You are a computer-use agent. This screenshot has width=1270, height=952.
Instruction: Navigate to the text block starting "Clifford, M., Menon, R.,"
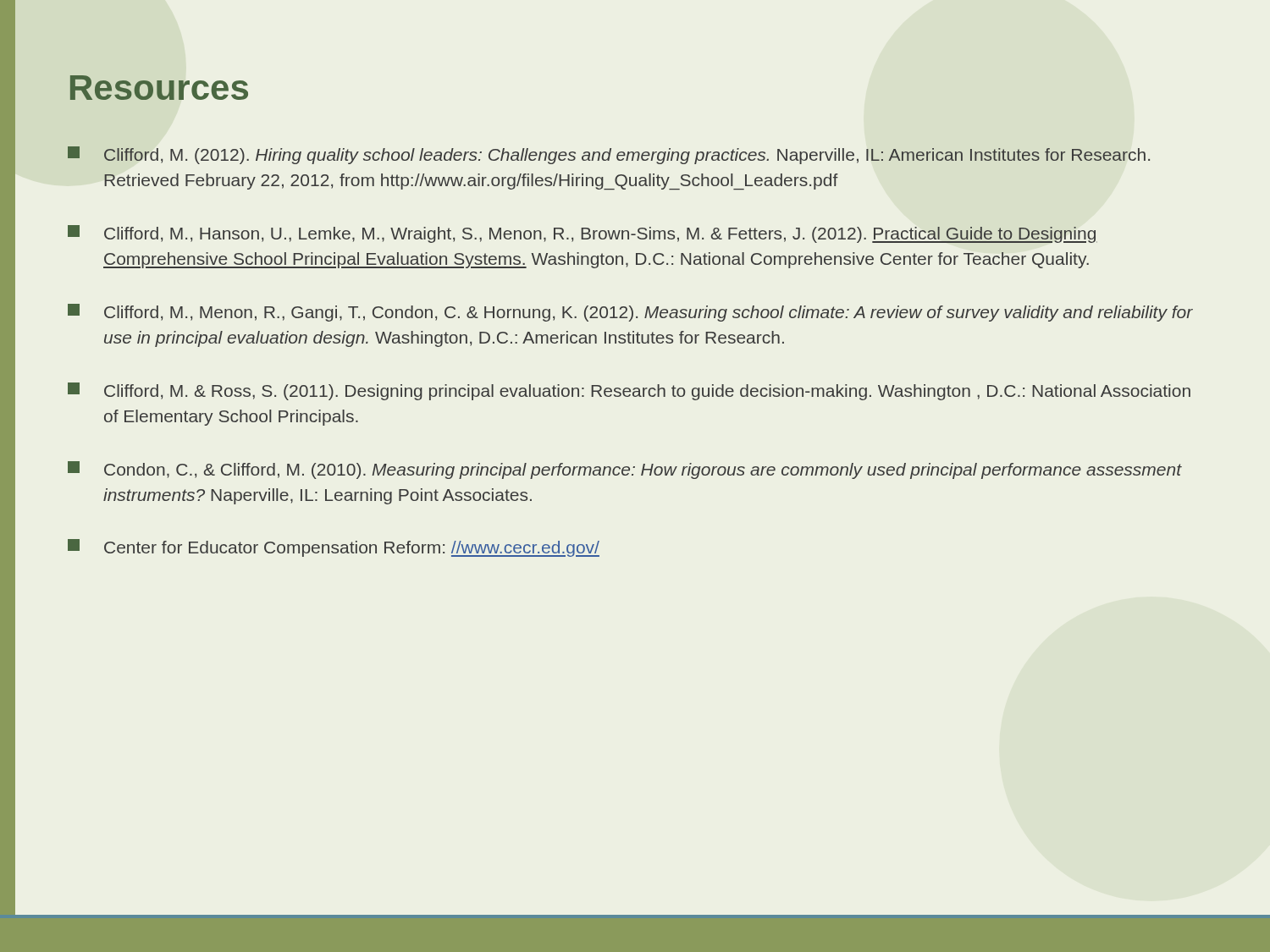tap(635, 325)
